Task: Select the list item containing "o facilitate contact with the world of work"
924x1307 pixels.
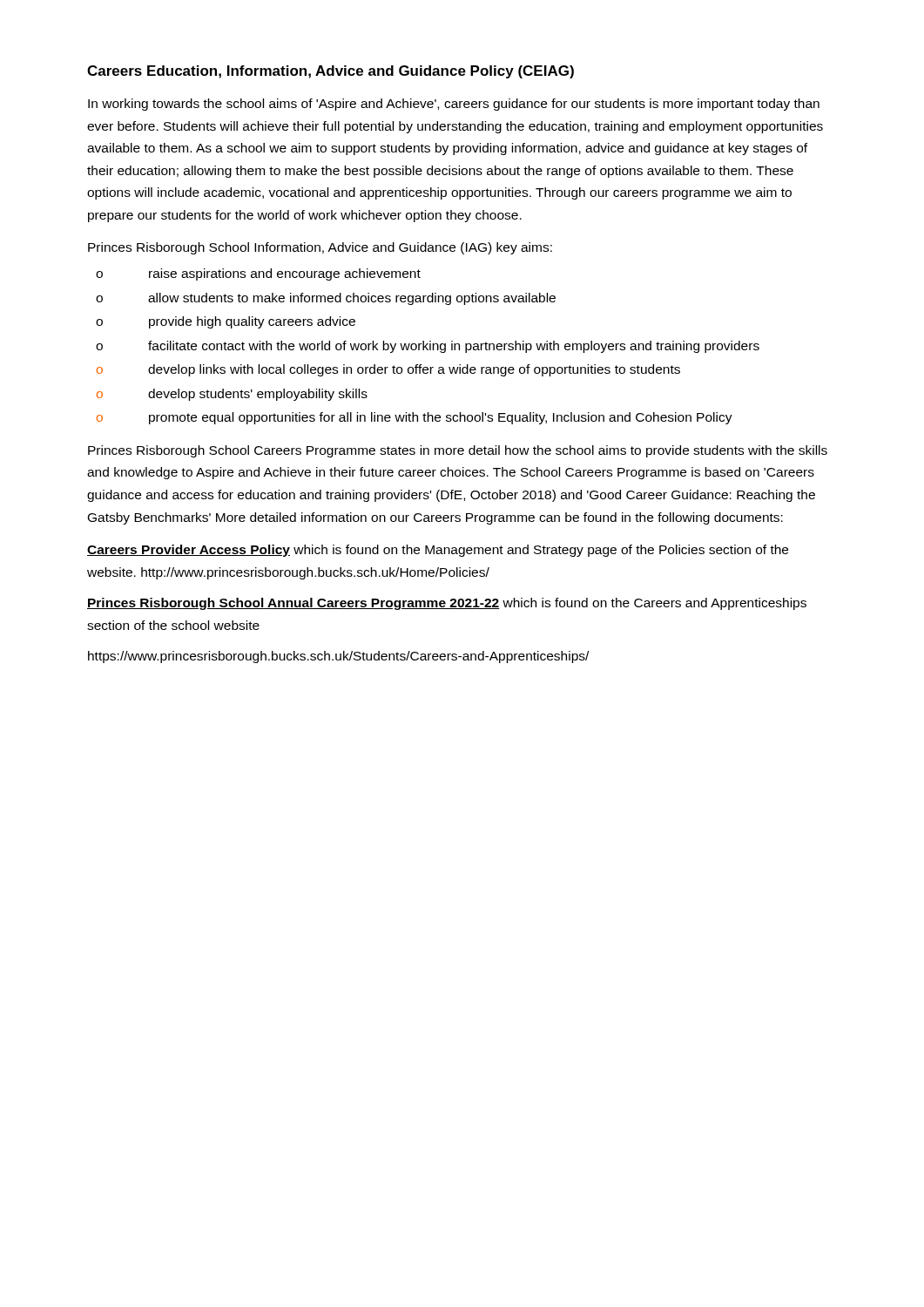Action: [x=462, y=345]
